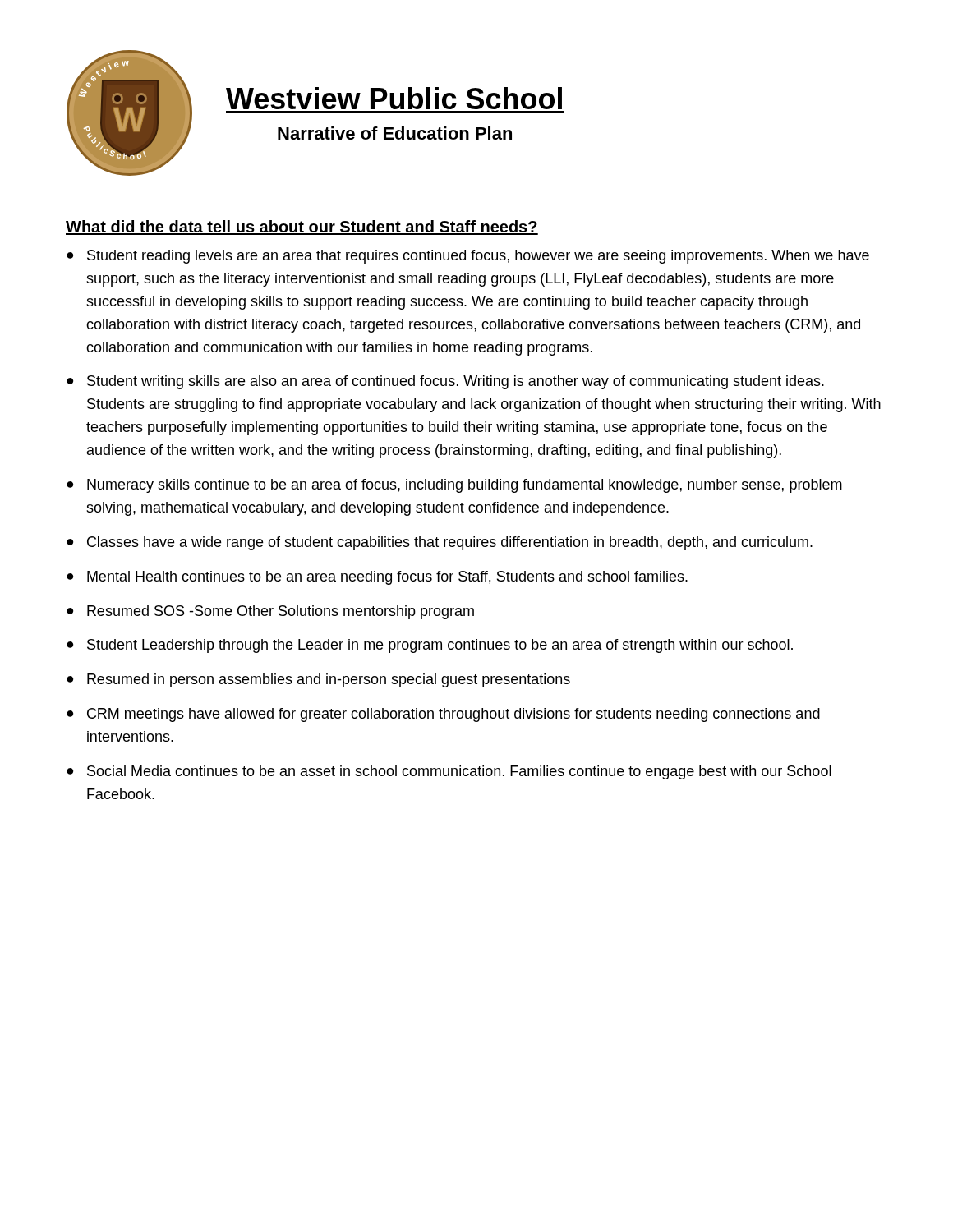The height and width of the screenshot is (1232, 953).
Task: Navigate to the region starting "● Student reading levels are an area that"
Action: pyautogui.click(x=476, y=302)
